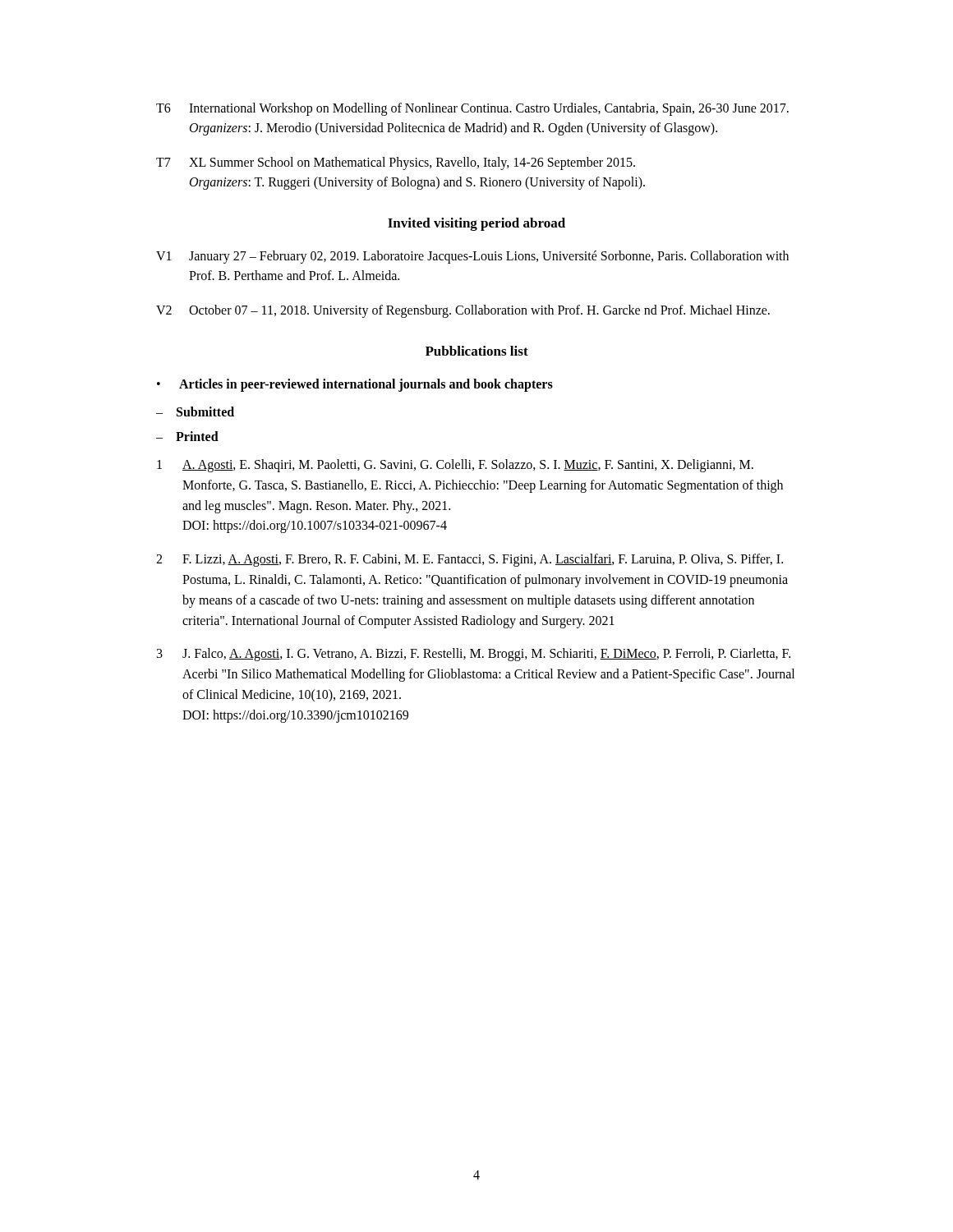This screenshot has height=1232, width=953.
Task: Navigate to the block starting "T7 XL Summer School on Mathematical"
Action: 476,172
